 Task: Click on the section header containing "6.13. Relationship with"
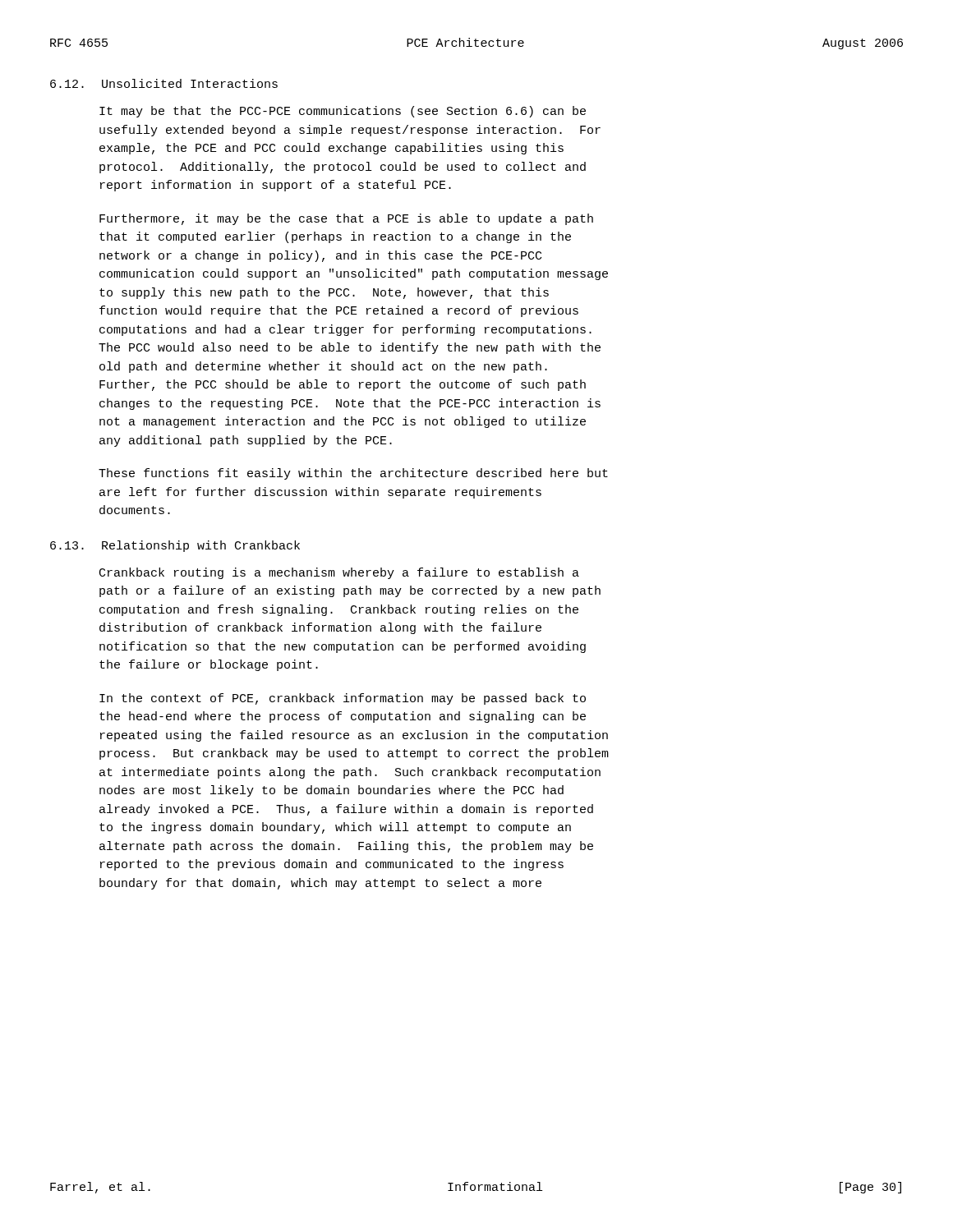click(x=175, y=546)
